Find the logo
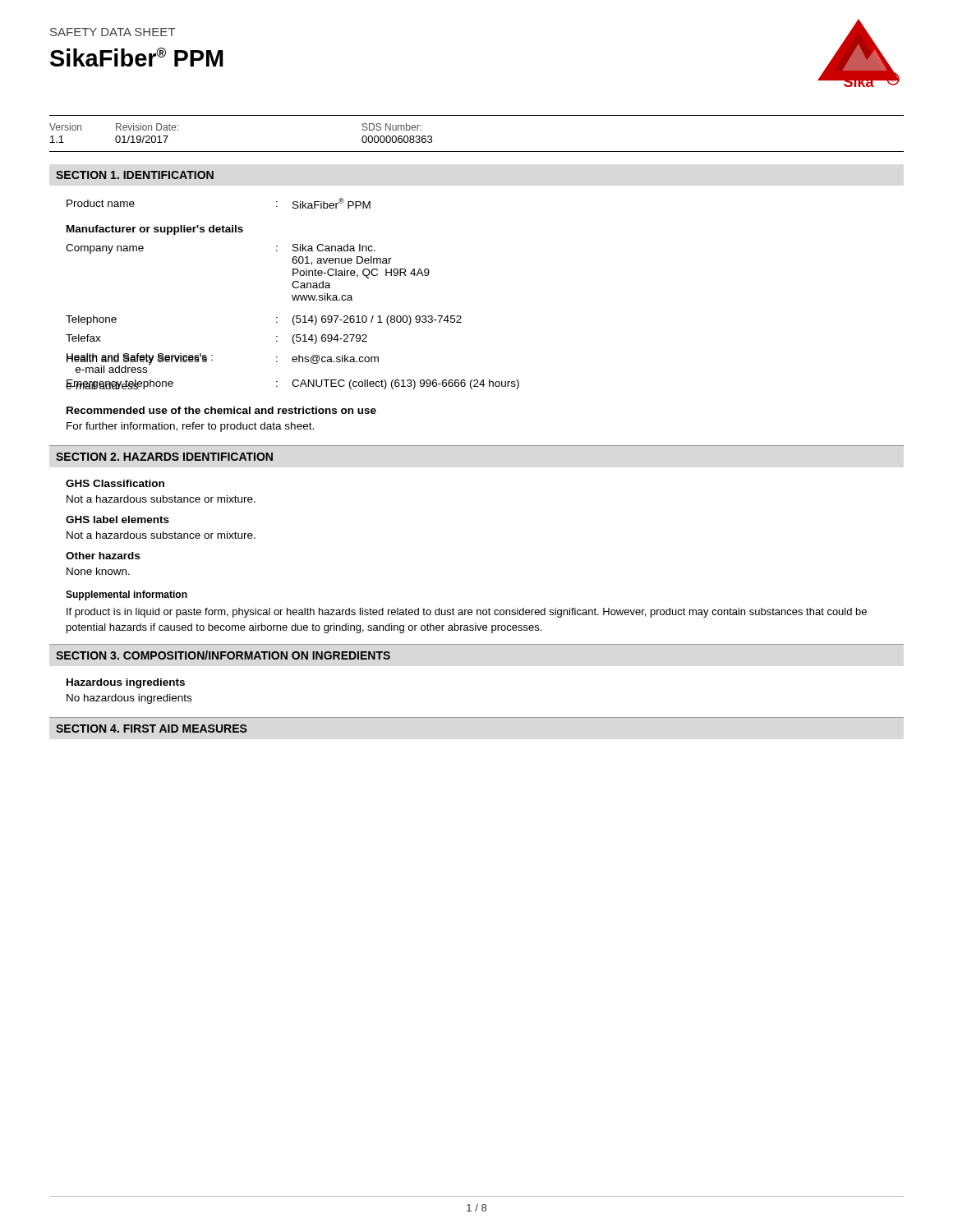This screenshot has width=953, height=1232. [x=859, y=54]
